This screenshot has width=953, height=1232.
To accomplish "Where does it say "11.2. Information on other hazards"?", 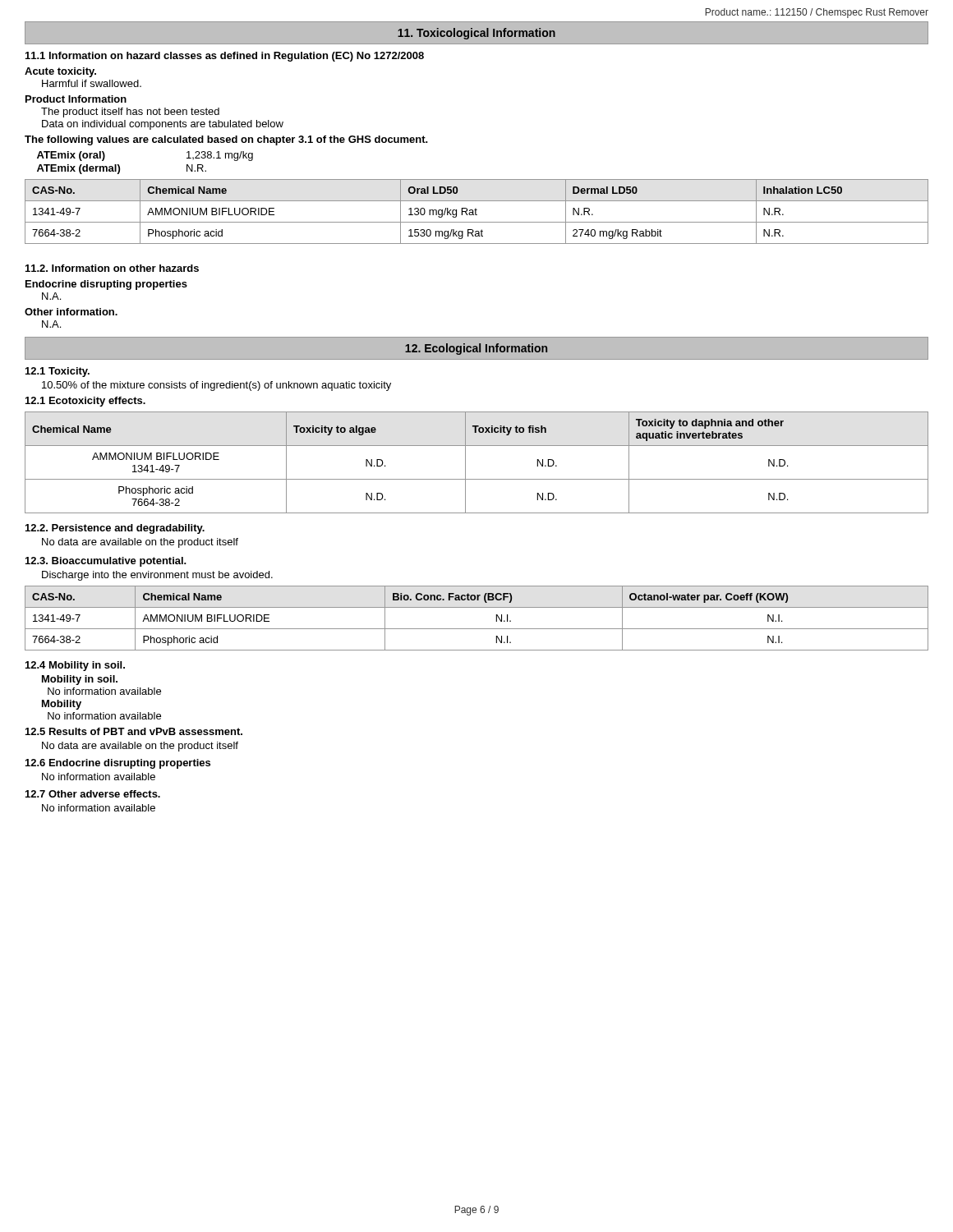I will point(112,268).
